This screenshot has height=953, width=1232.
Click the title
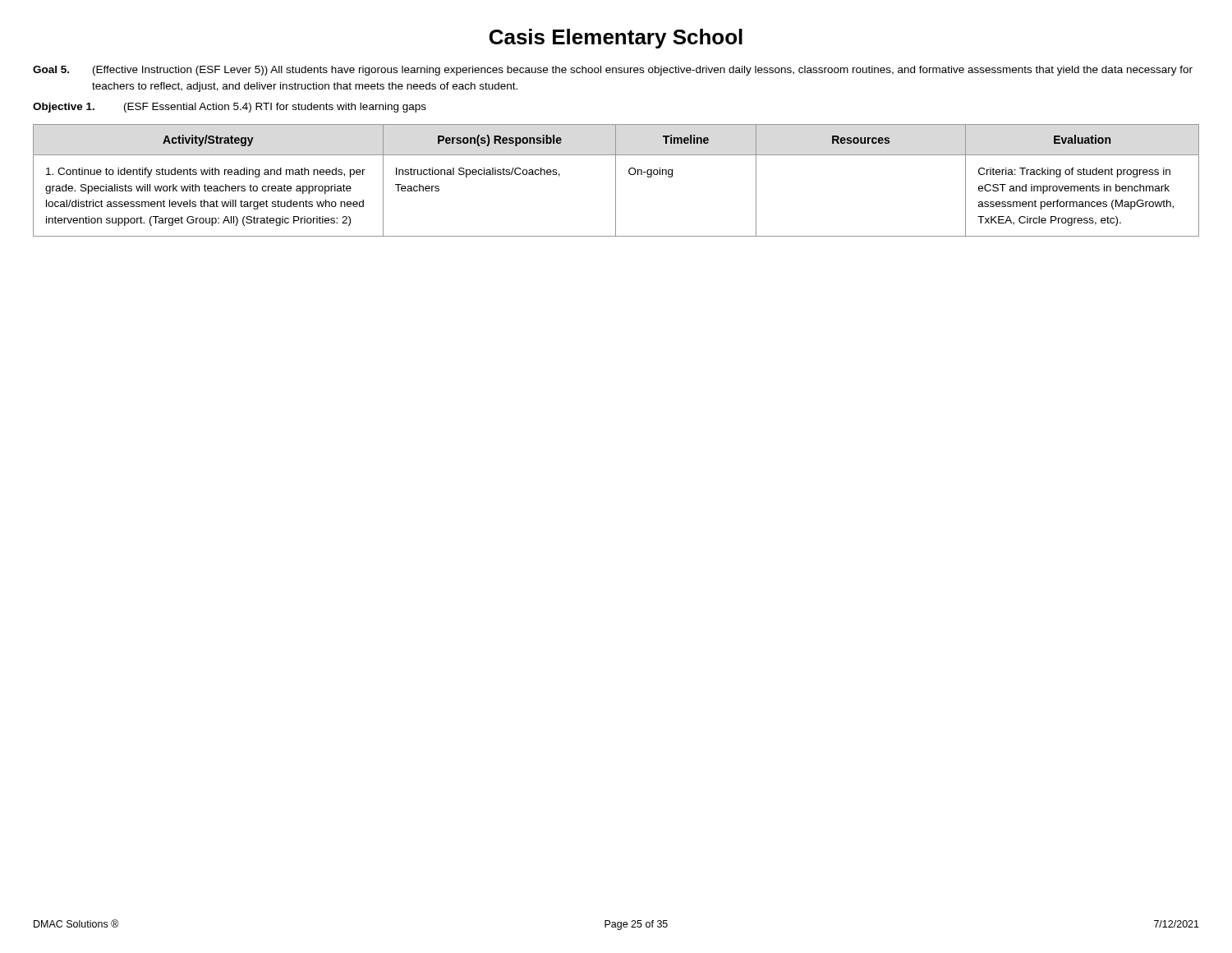[616, 37]
